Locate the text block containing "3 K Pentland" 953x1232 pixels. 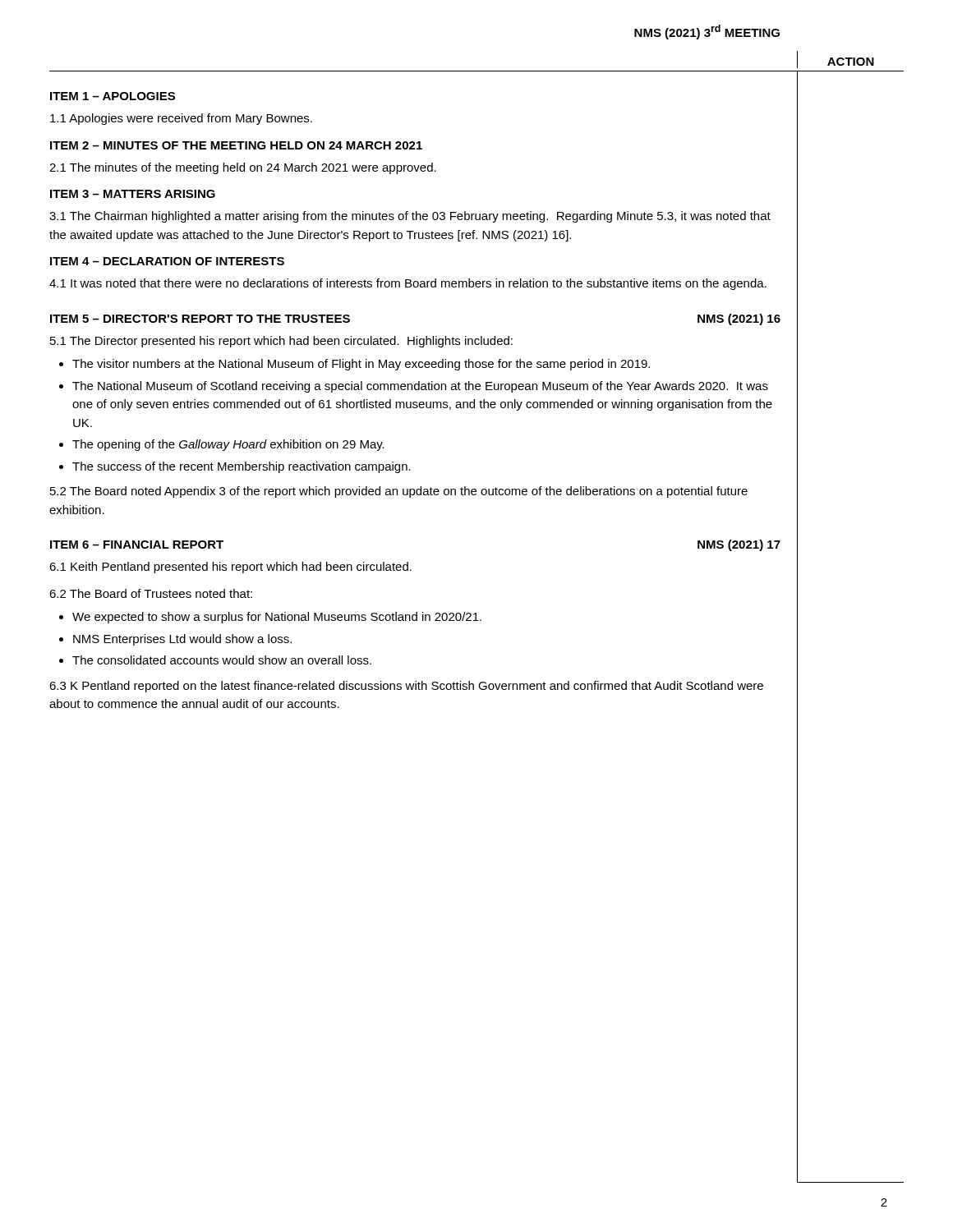coord(407,694)
